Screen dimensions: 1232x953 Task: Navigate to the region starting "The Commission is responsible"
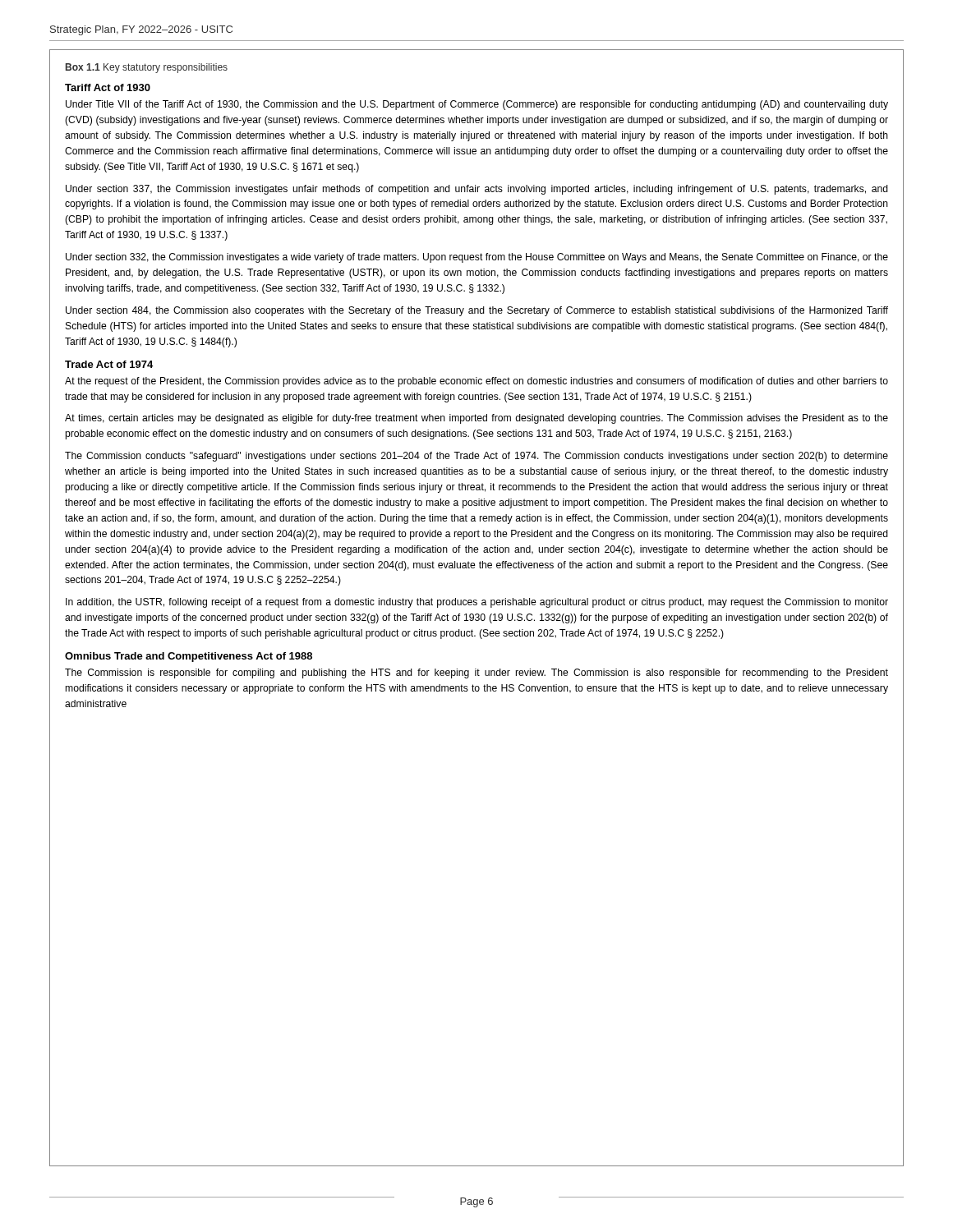click(x=476, y=688)
